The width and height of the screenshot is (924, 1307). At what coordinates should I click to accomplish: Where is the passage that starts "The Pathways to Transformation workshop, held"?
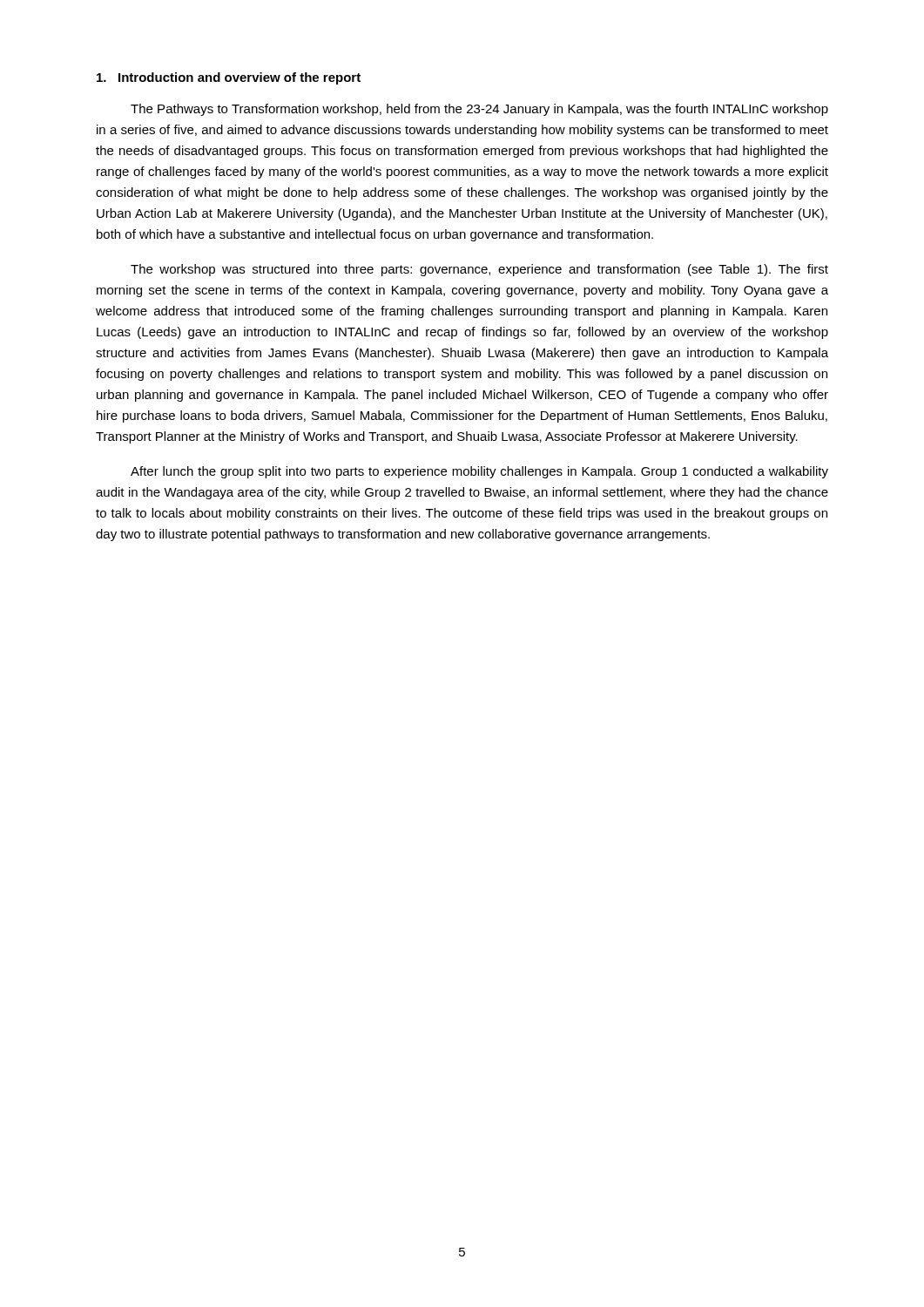tap(462, 172)
